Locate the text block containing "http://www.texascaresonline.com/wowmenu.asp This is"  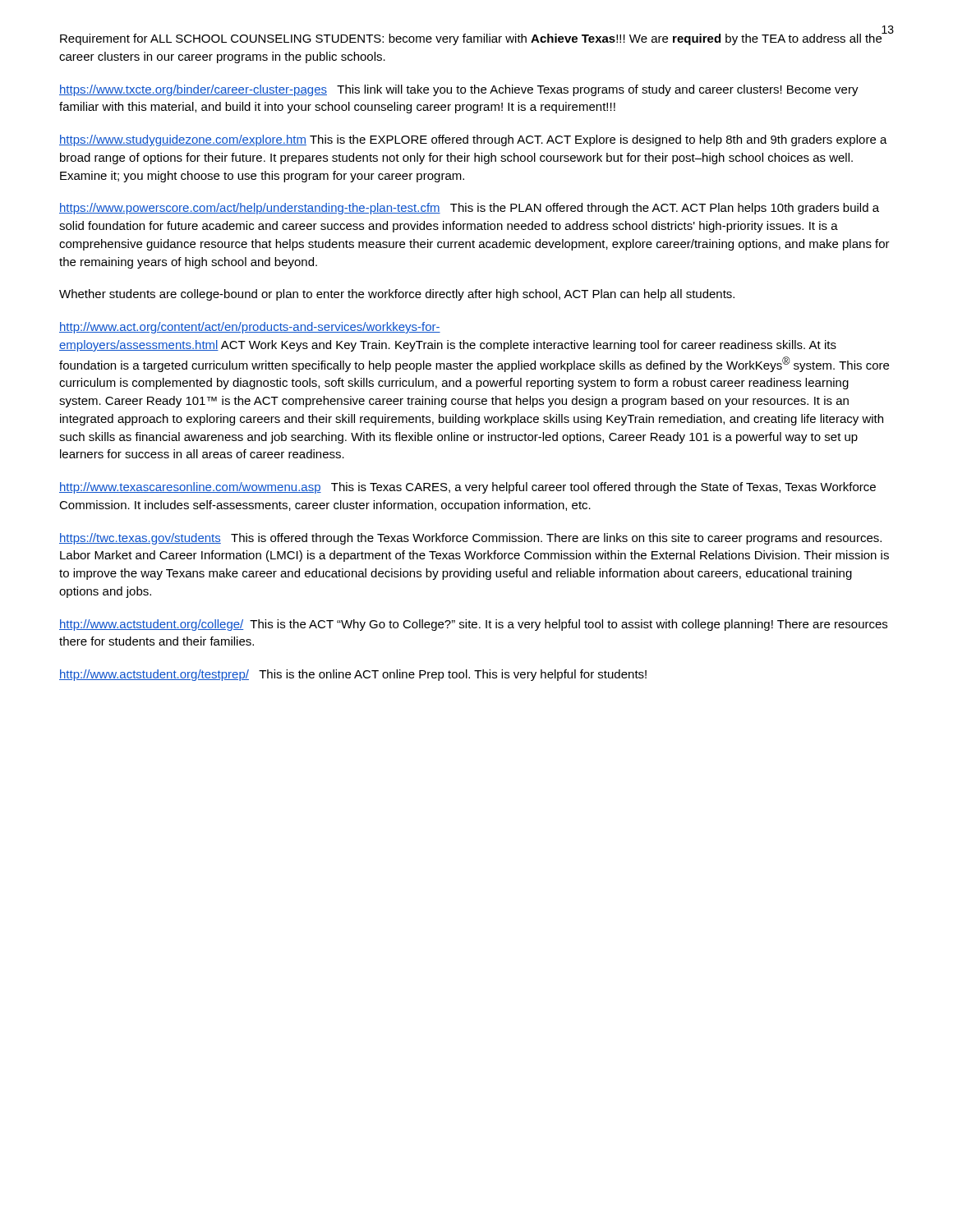coord(468,496)
